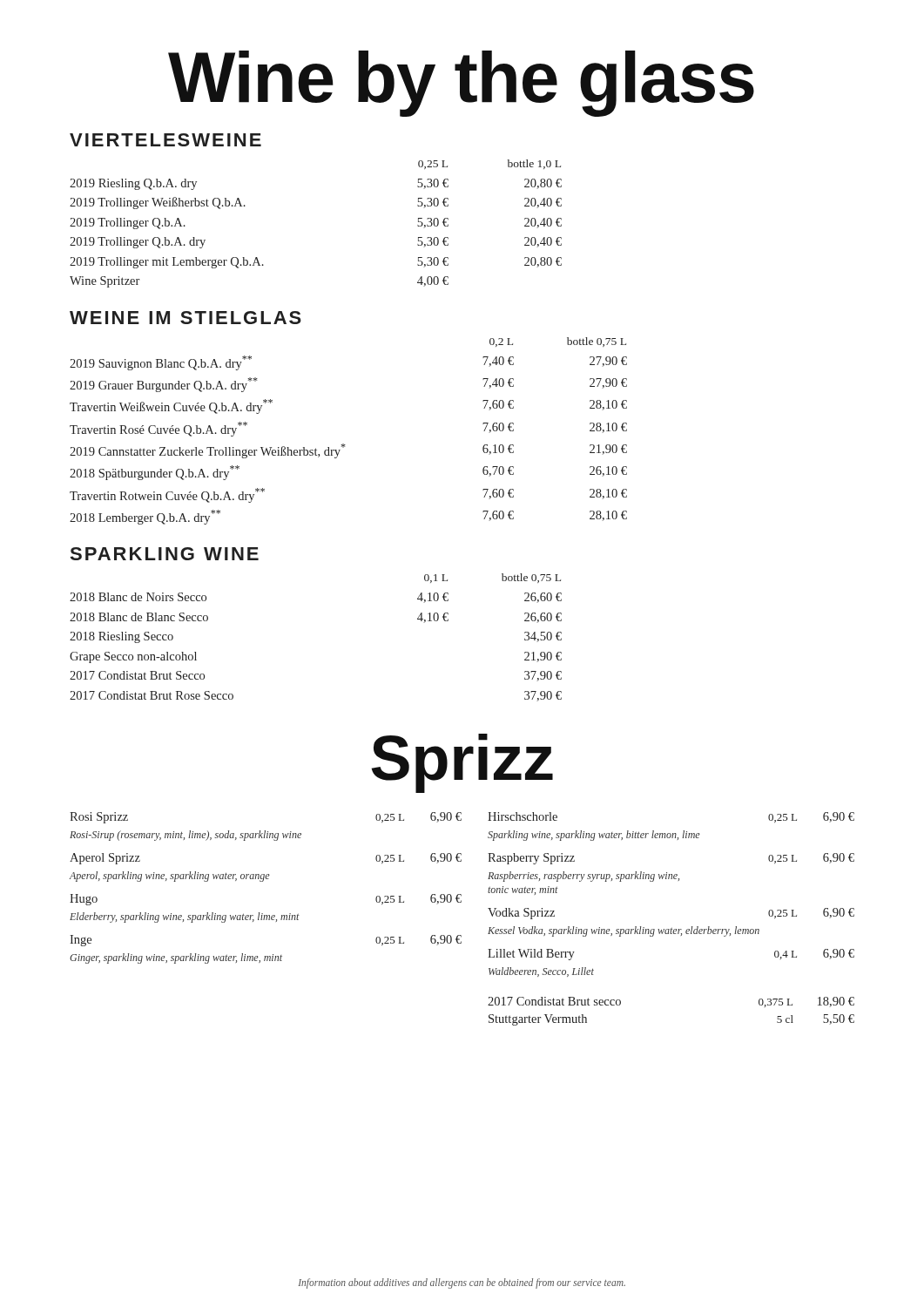
Task: Find the table that mentions "Rosi Sprizz 0,25 L"
Action: (462, 917)
